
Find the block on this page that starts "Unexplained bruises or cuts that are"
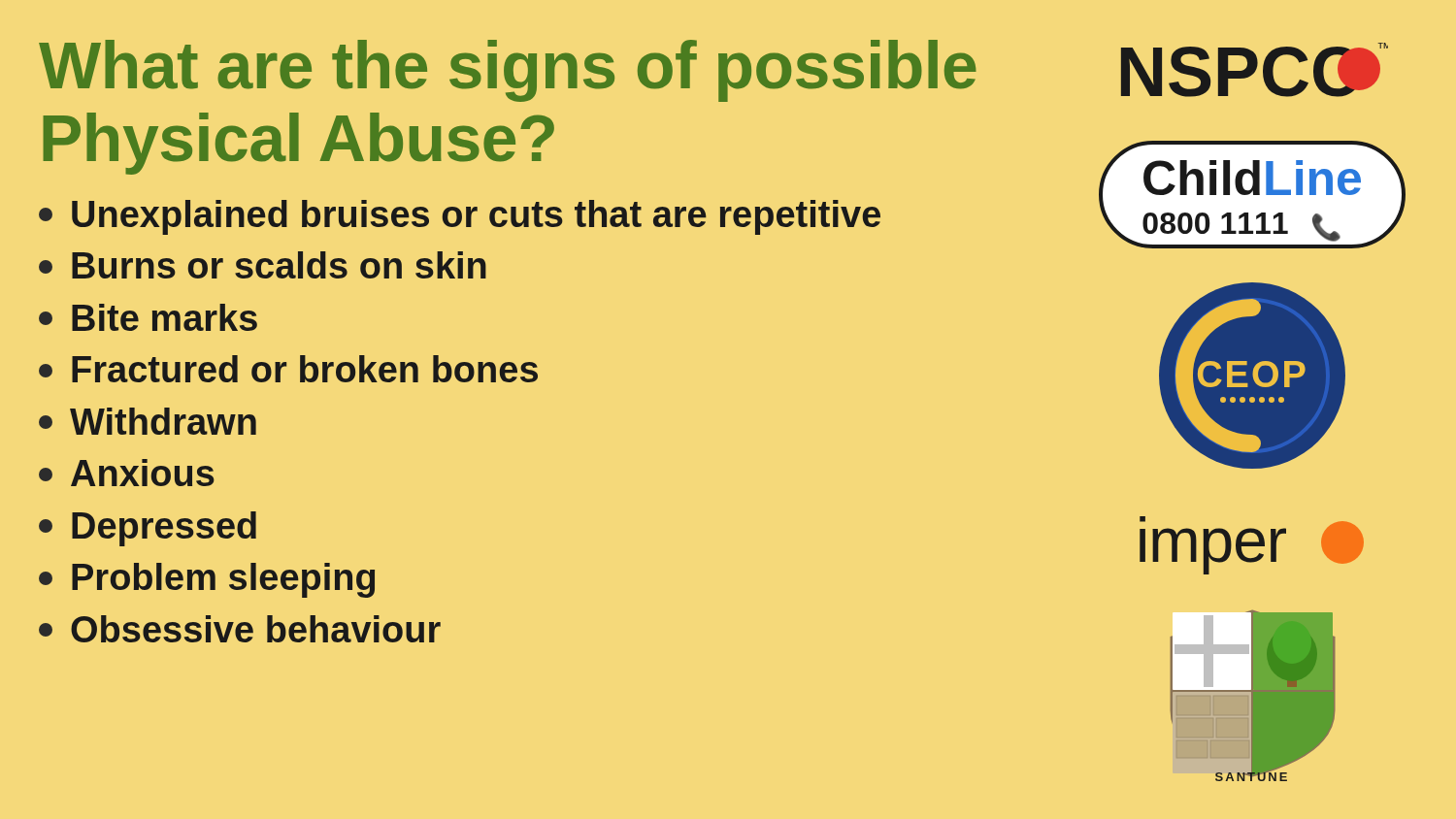point(460,215)
